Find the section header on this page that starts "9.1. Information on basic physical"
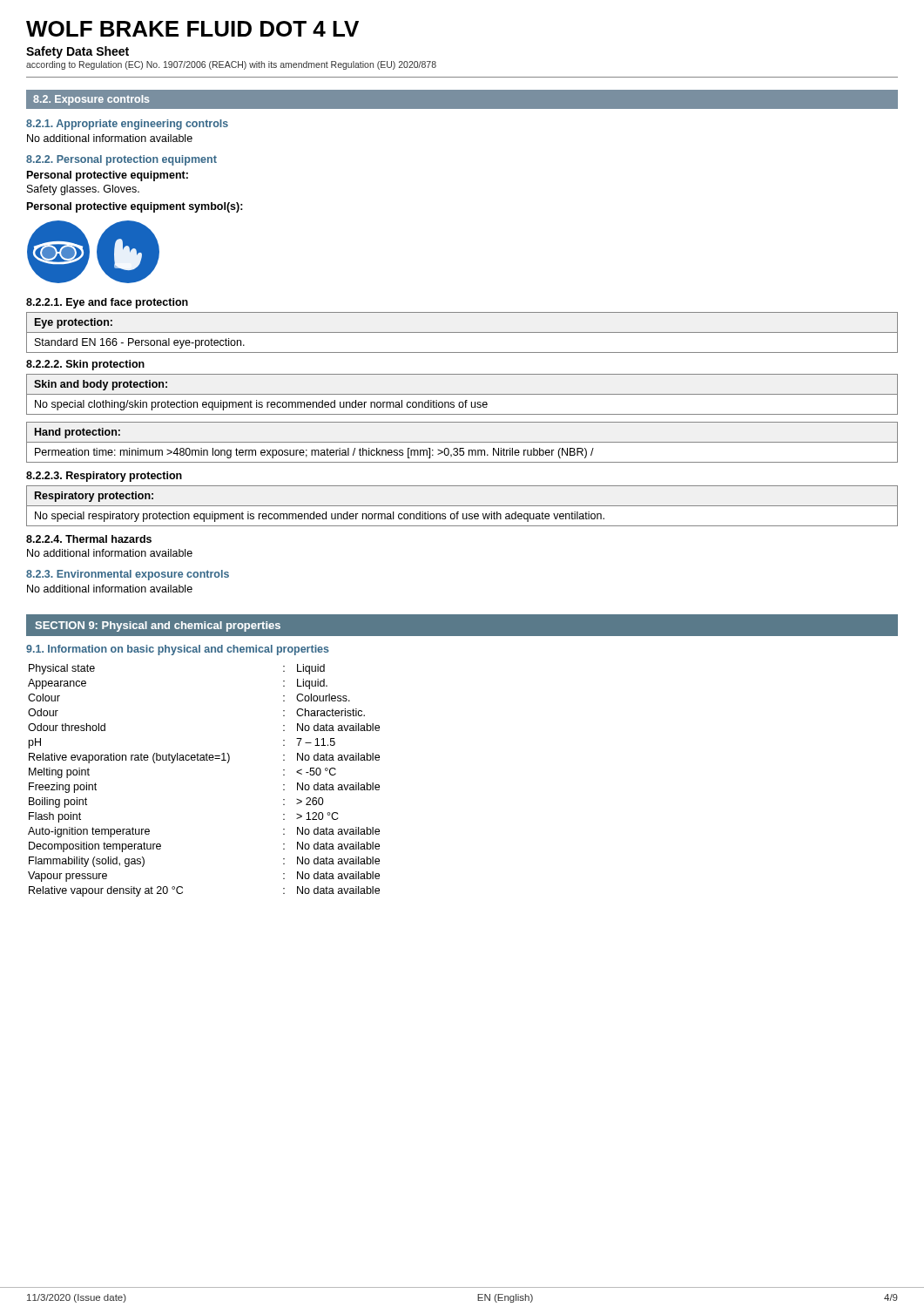The image size is (924, 1307). [x=178, y=649]
